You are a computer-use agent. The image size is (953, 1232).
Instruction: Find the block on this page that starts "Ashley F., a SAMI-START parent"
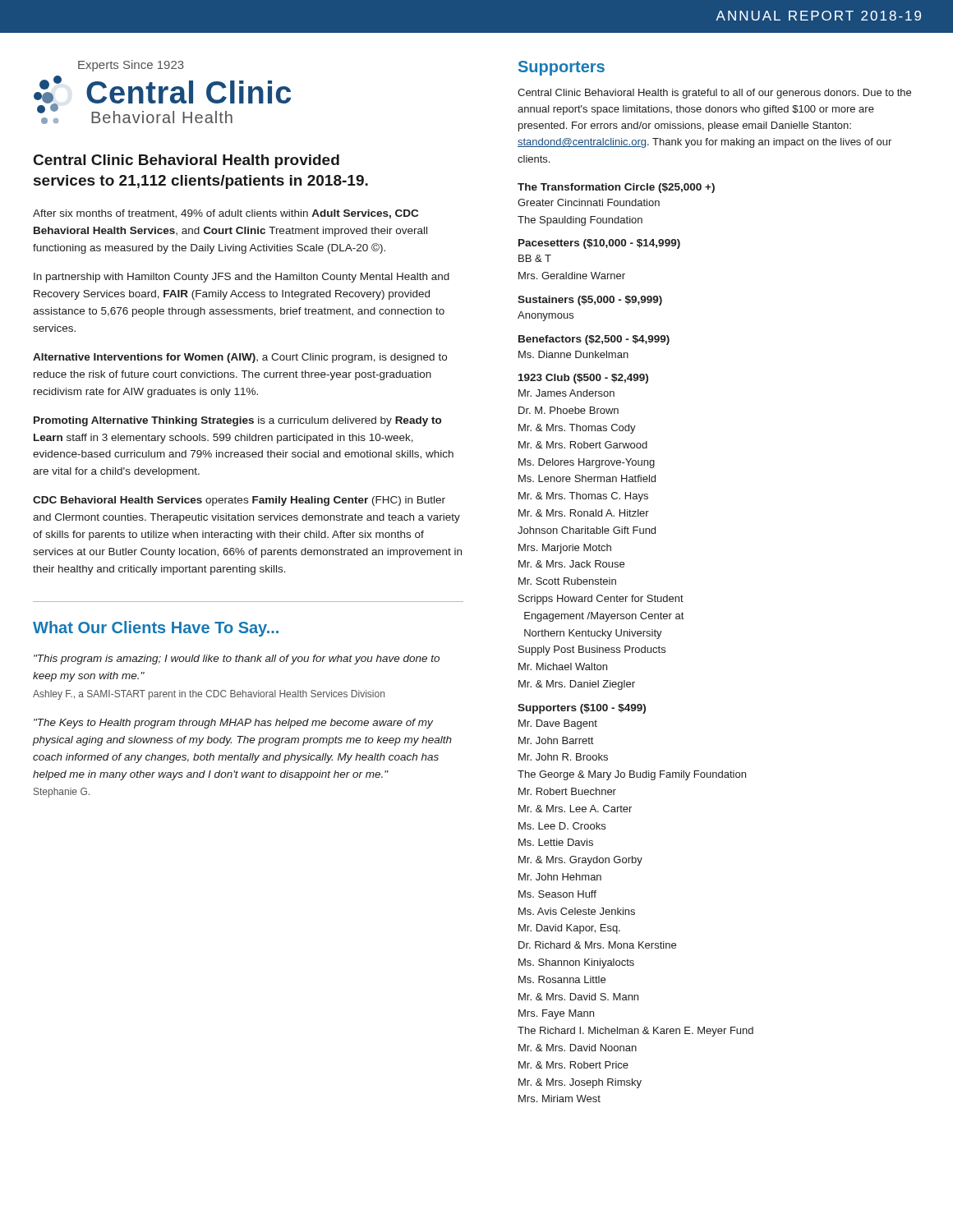pyautogui.click(x=209, y=694)
